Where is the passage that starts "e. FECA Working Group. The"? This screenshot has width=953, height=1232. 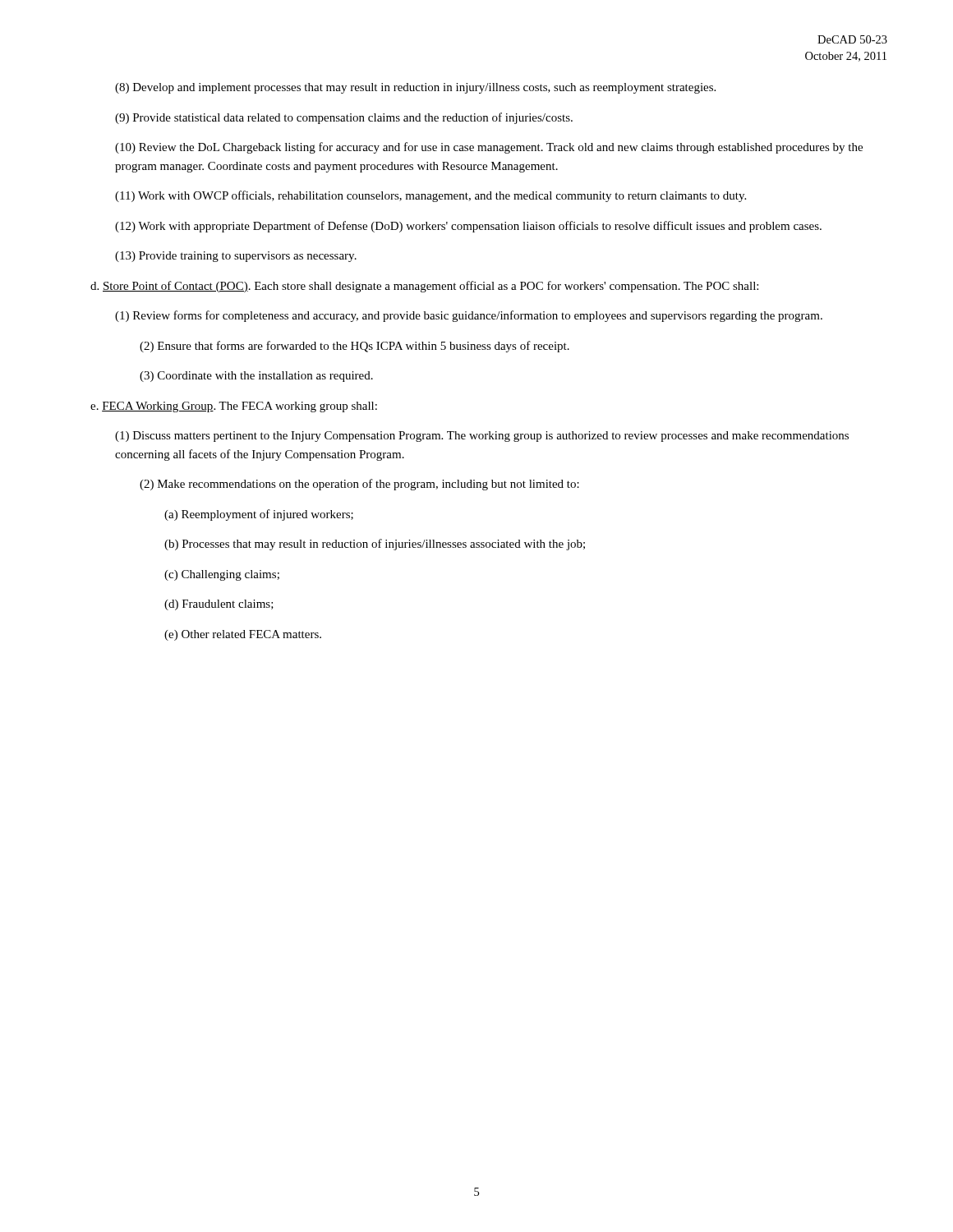[x=234, y=405]
